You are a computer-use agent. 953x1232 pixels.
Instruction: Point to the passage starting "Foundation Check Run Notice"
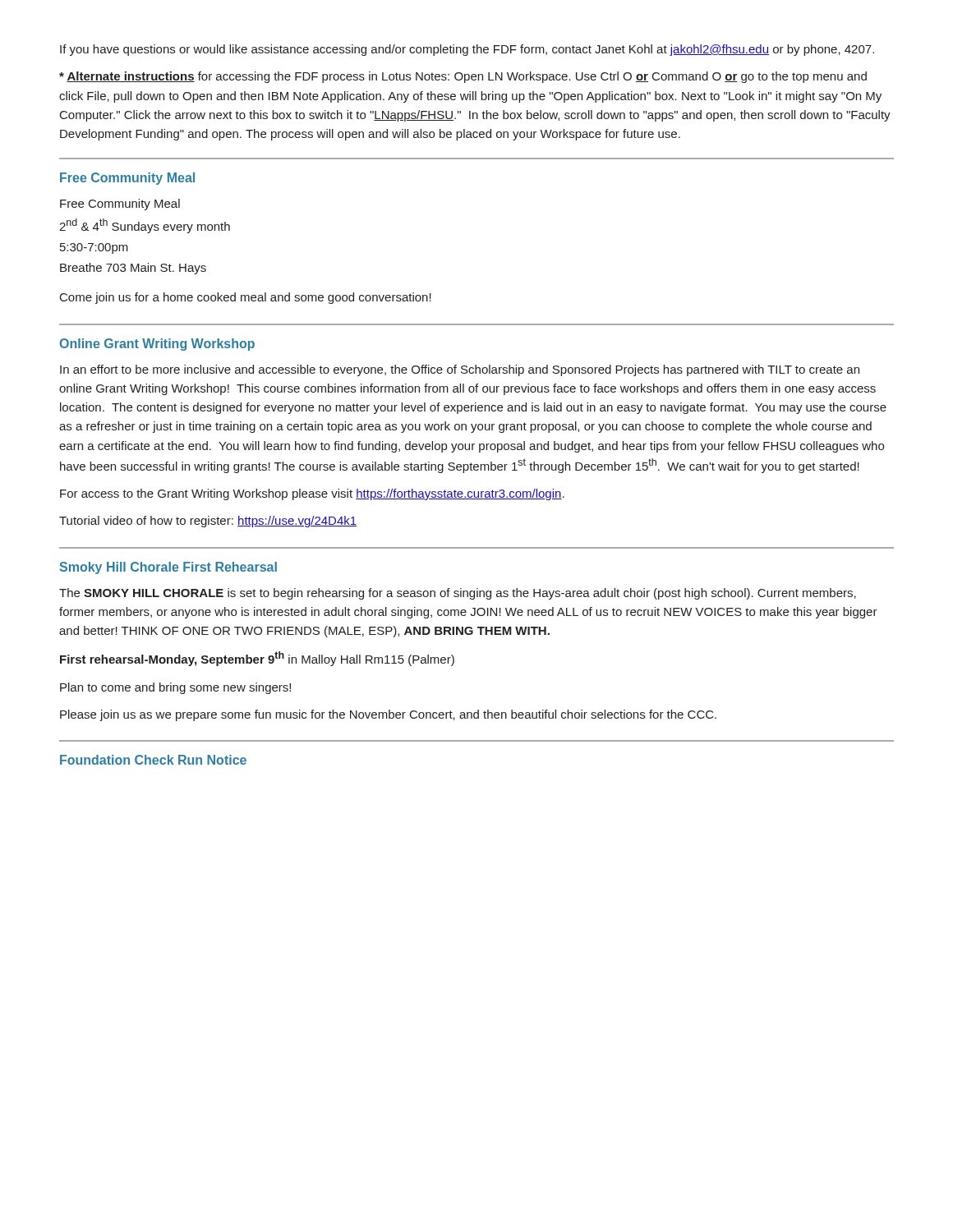pyautogui.click(x=153, y=760)
